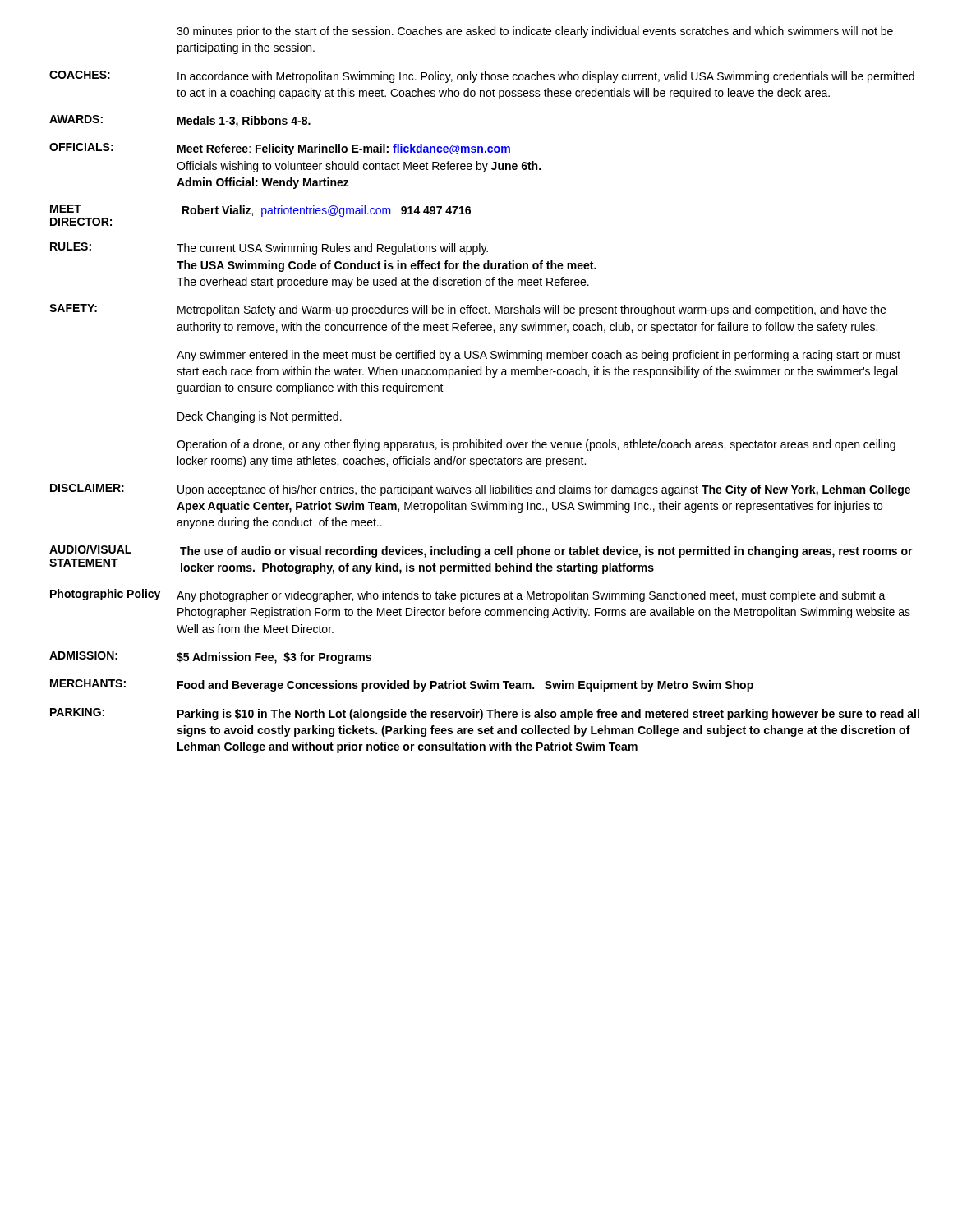Point to the block beginning "COACHES: In accordance with Metropolitan Swimming"

coord(485,85)
